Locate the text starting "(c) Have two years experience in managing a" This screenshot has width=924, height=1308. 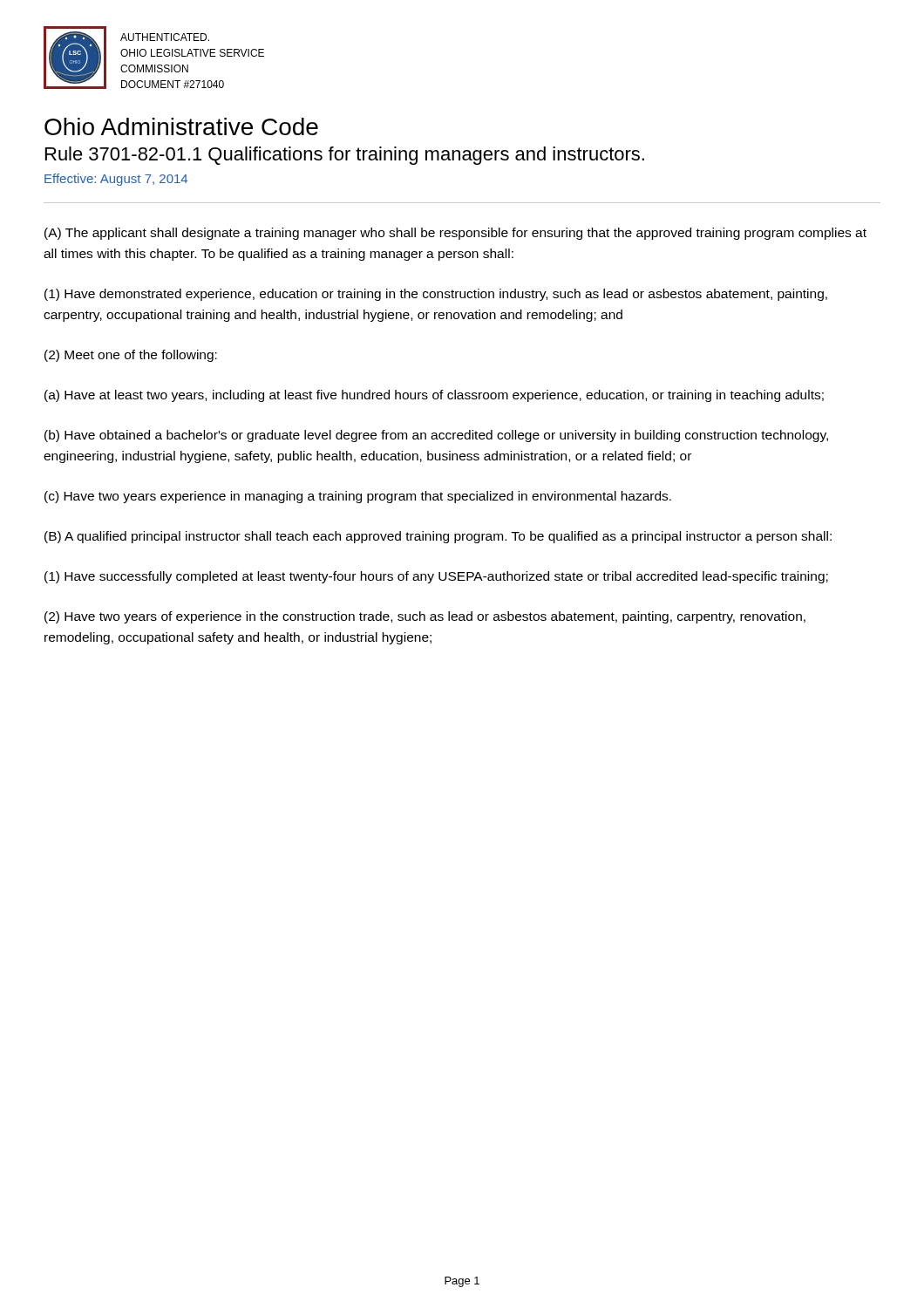tap(358, 496)
